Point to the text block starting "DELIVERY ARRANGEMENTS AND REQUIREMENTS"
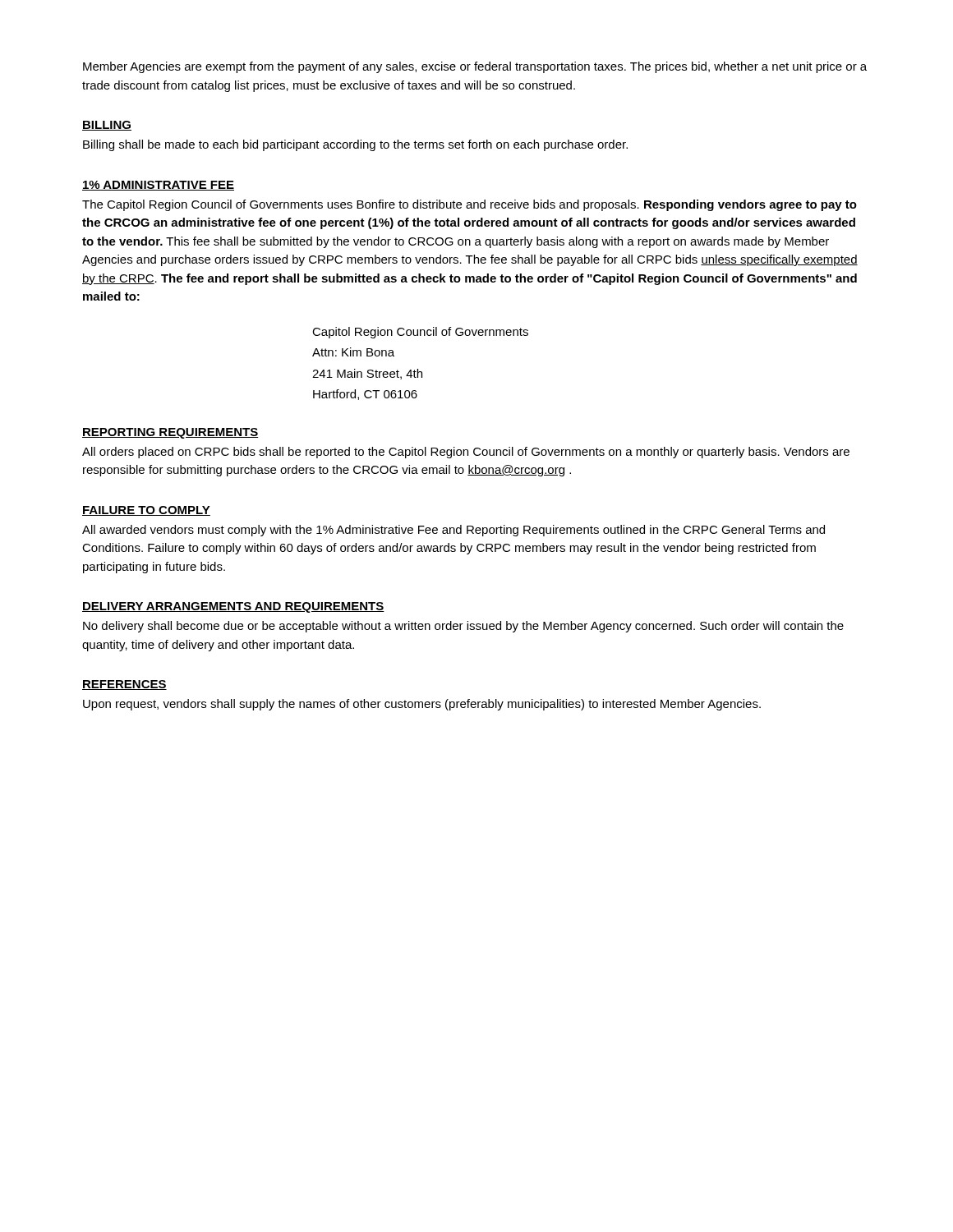The image size is (953, 1232). pos(233,606)
